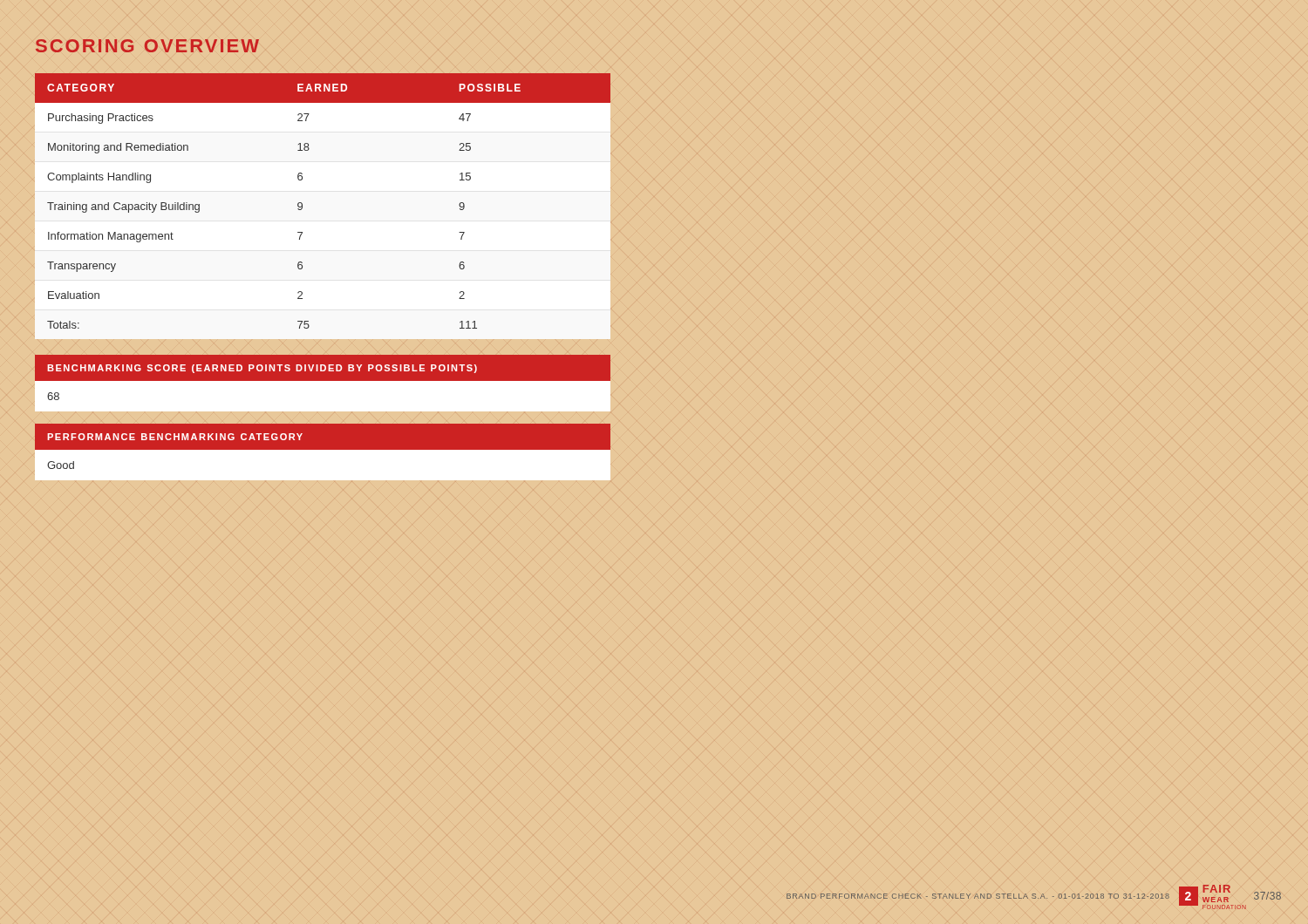The height and width of the screenshot is (924, 1308).
Task: Locate the element starting "PERFORMANCE BENCHMARKING CATEGORY Good"
Action: pos(323,452)
